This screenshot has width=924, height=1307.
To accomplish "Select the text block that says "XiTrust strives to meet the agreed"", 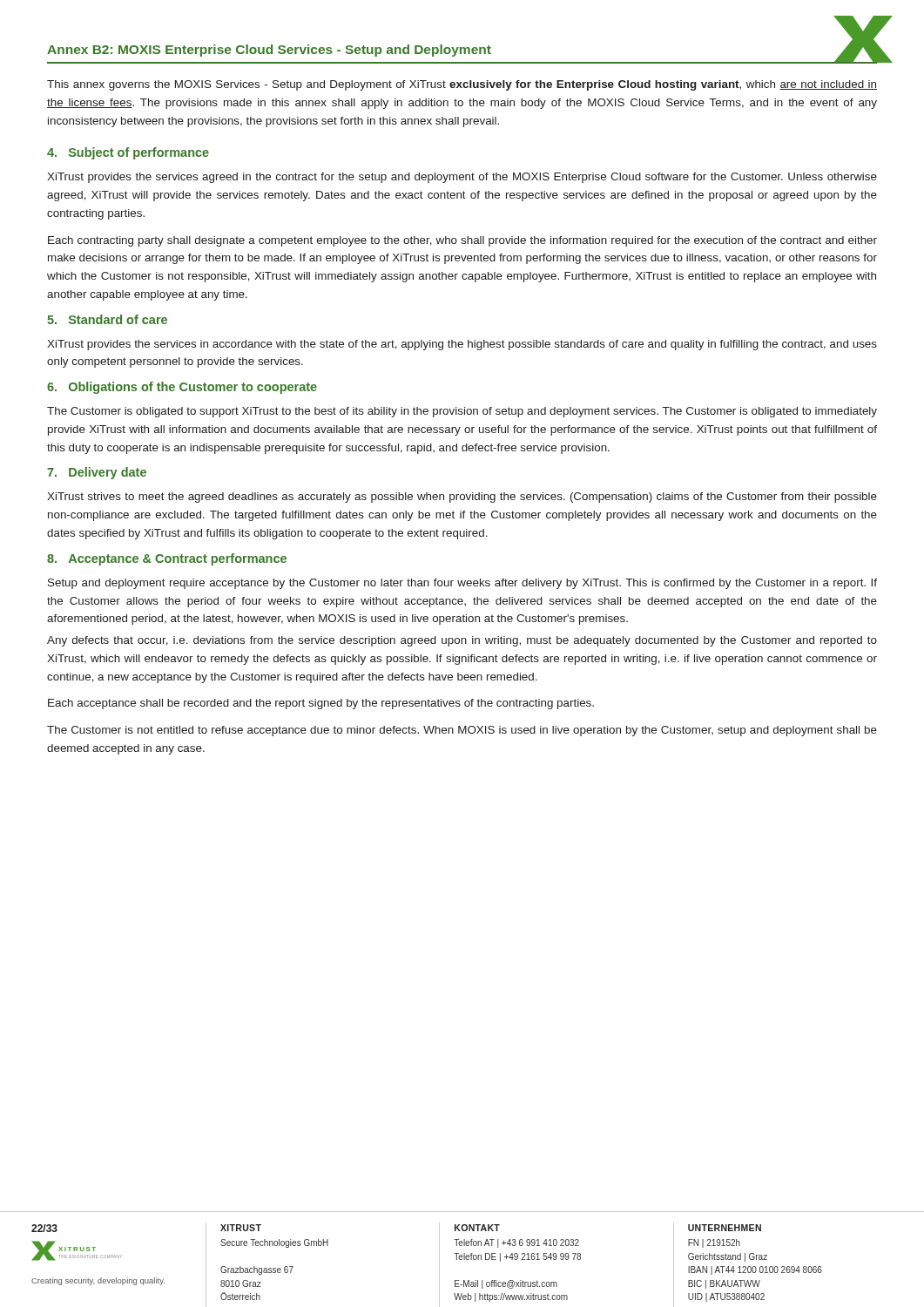I will 462,516.
